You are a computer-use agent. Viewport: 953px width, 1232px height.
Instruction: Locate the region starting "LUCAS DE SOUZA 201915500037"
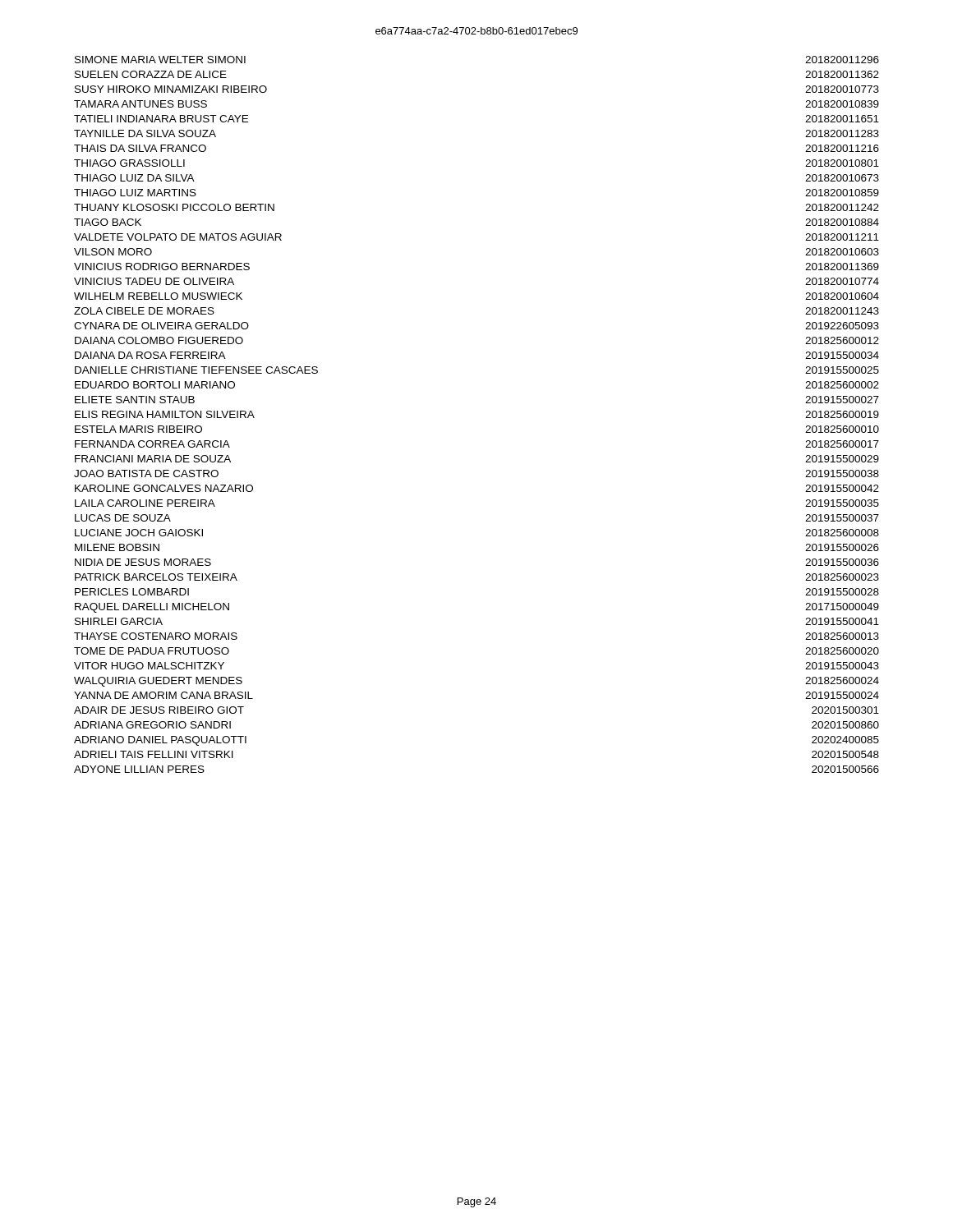coord(125,518)
